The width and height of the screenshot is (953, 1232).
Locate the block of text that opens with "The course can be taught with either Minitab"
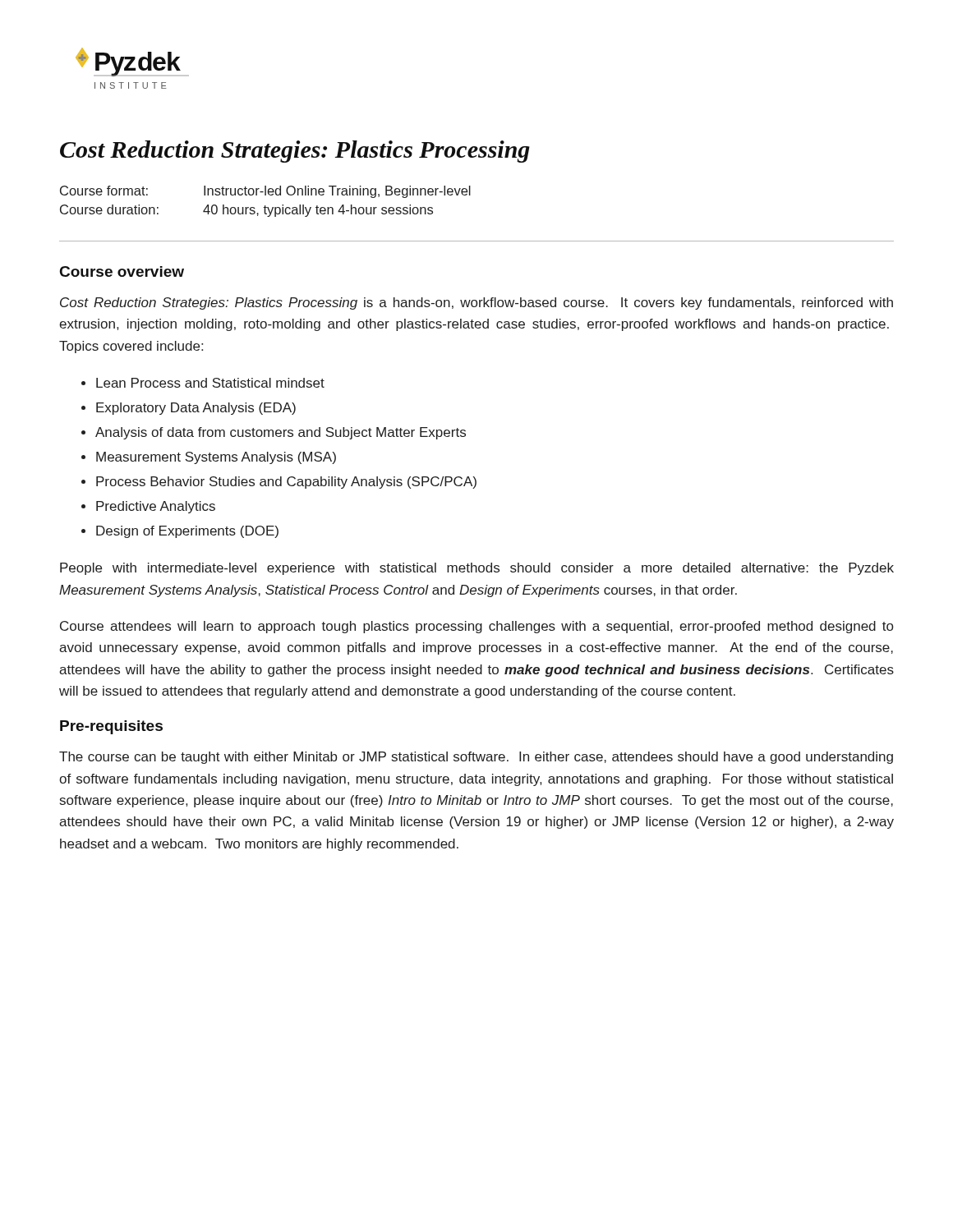click(x=476, y=800)
